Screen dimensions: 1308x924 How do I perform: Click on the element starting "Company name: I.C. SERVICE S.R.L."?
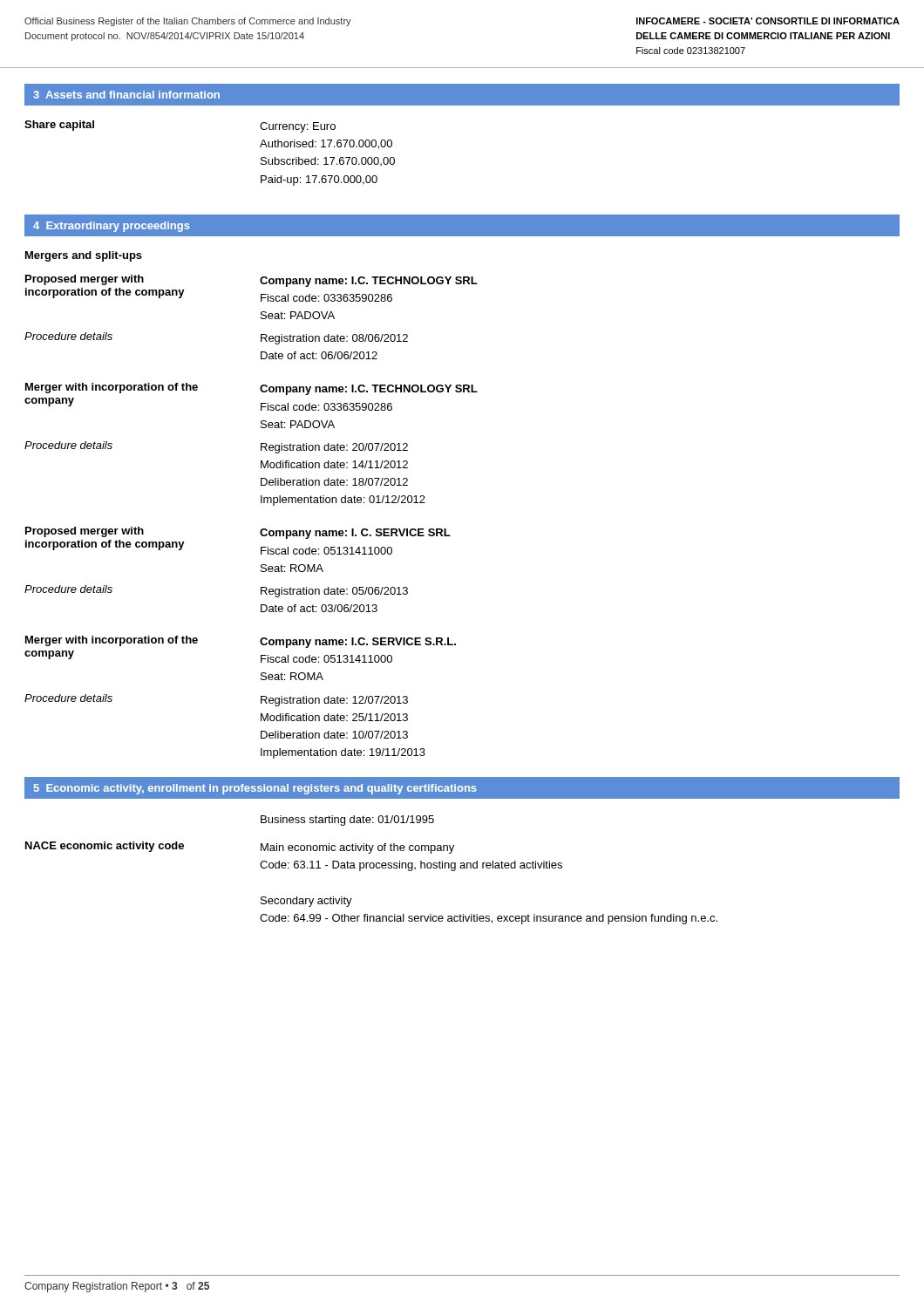[x=358, y=659]
